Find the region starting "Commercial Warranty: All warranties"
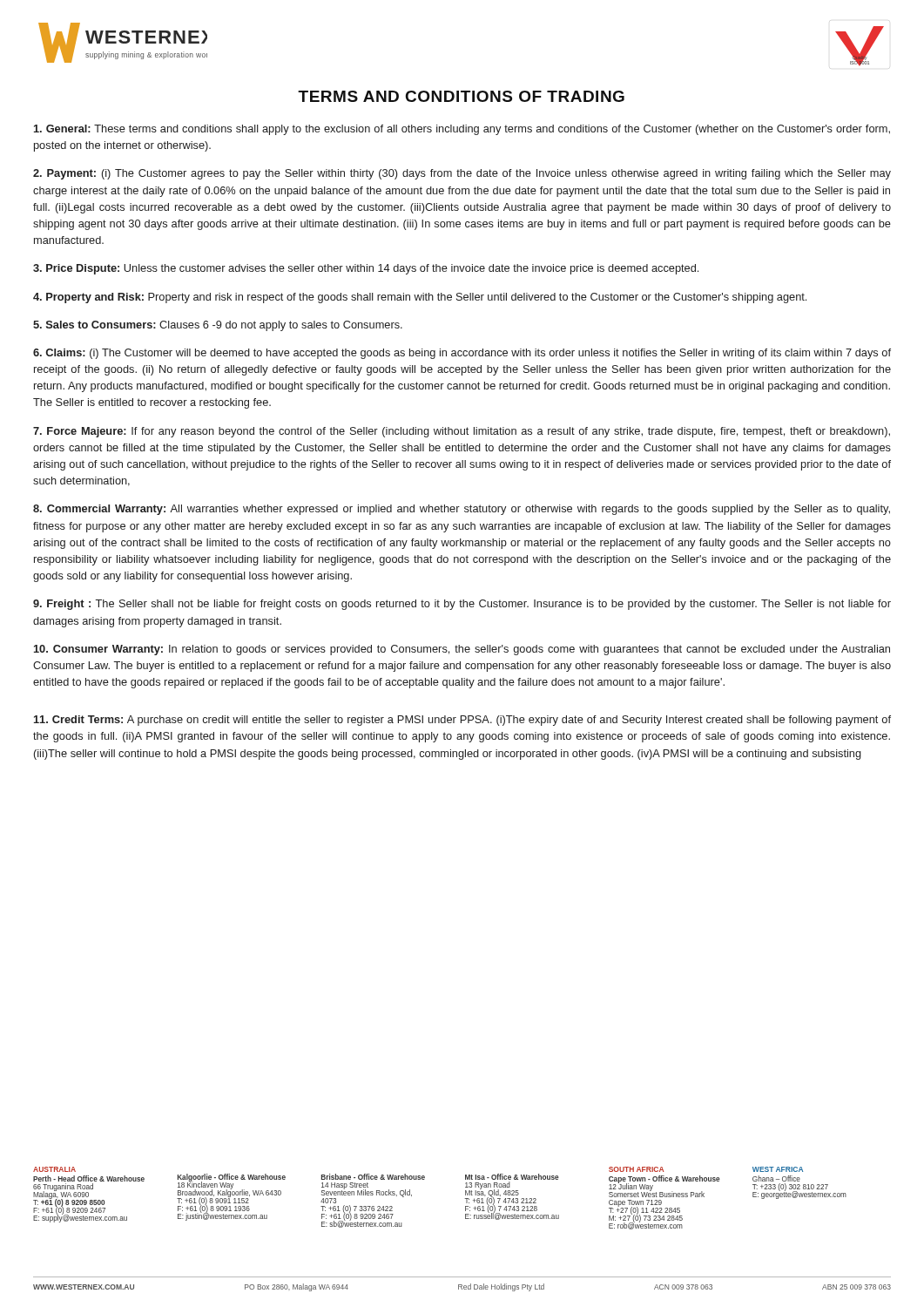This screenshot has height=1307, width=924. pos(462,542)
